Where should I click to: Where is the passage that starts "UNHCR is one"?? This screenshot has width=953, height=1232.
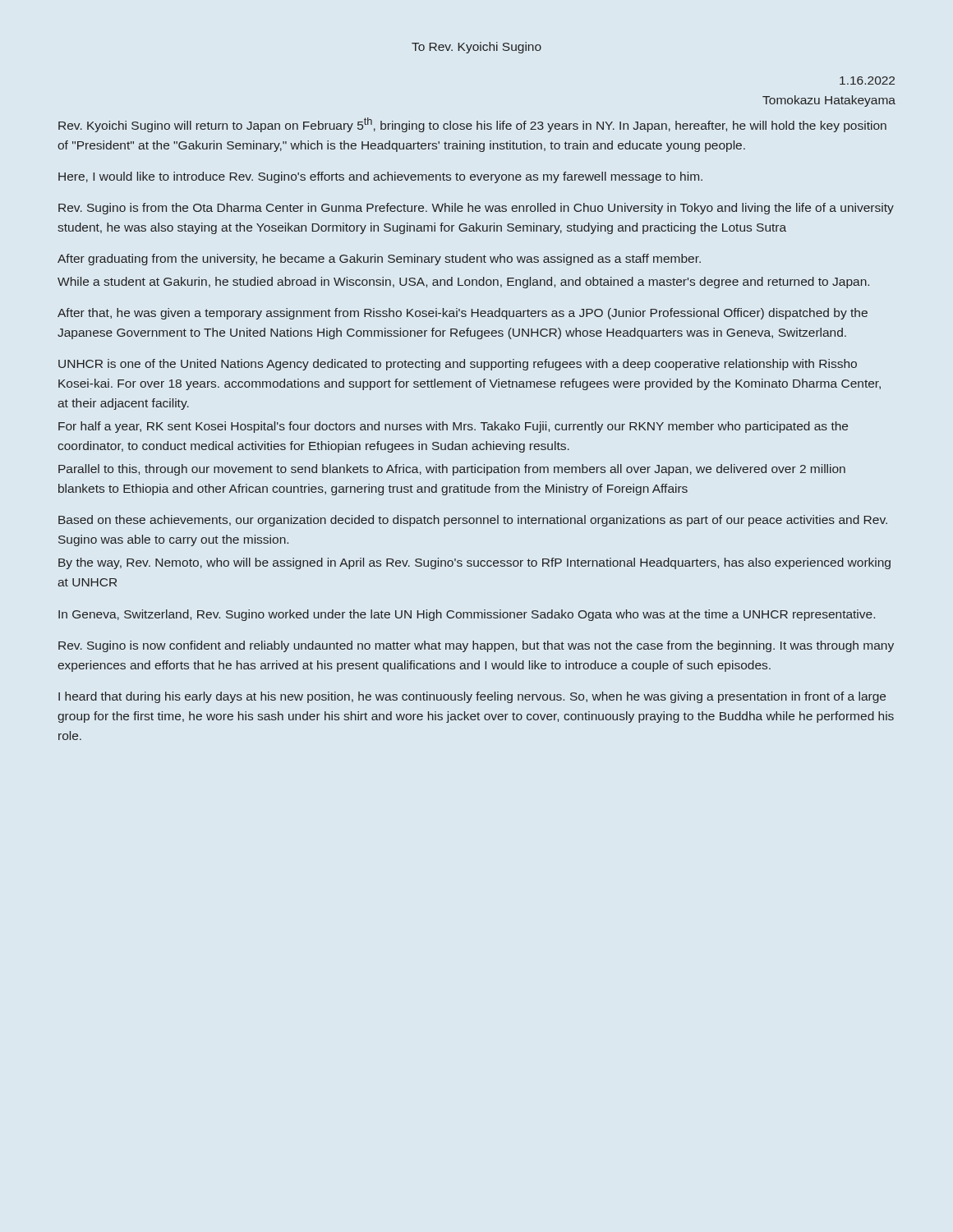click(x=476, y=384)
